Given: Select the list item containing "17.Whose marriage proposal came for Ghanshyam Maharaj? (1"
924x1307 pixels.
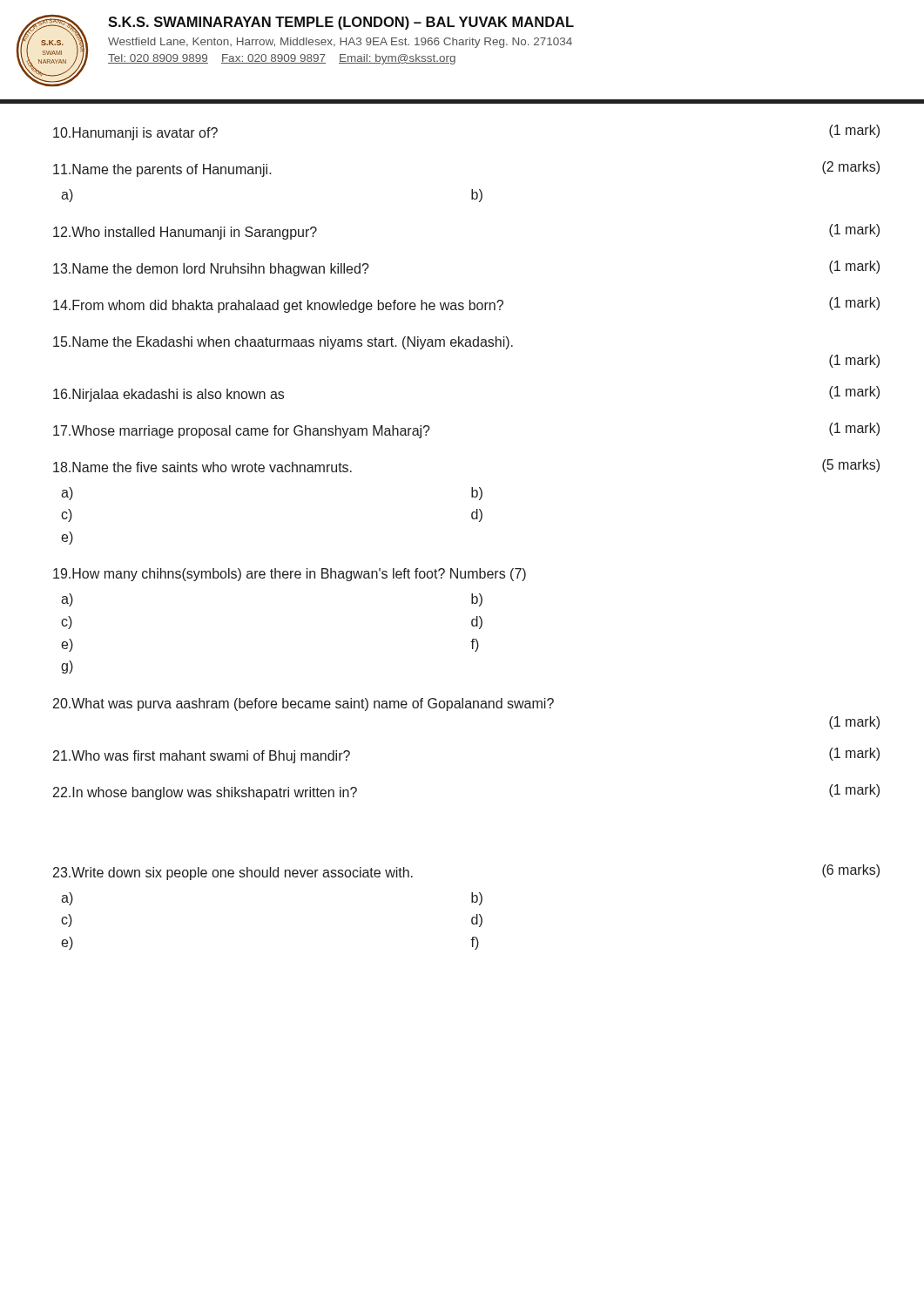Looking at the screenshot, I should (242, 430).
